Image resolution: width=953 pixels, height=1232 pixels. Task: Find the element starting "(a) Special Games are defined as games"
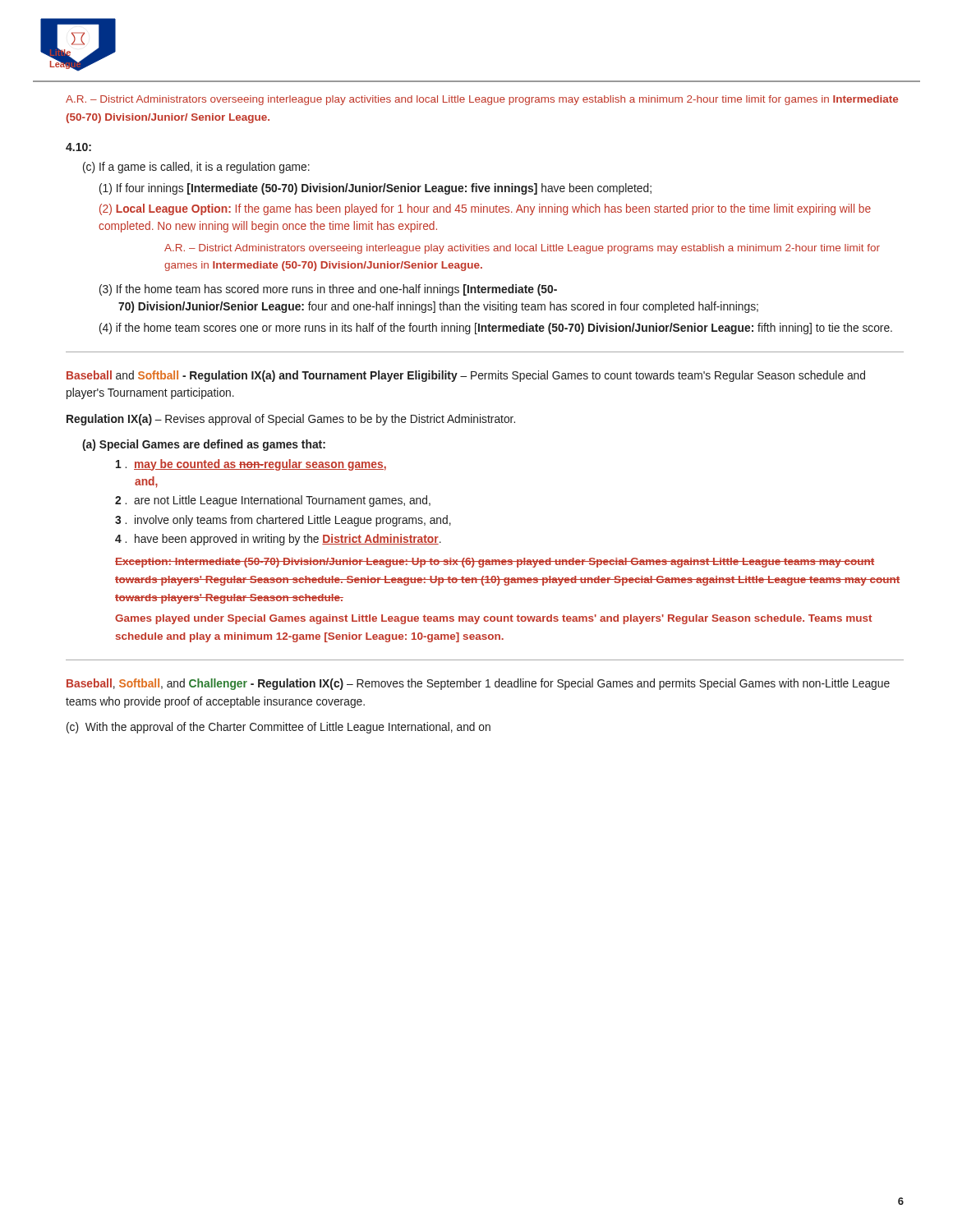[204, 445]
